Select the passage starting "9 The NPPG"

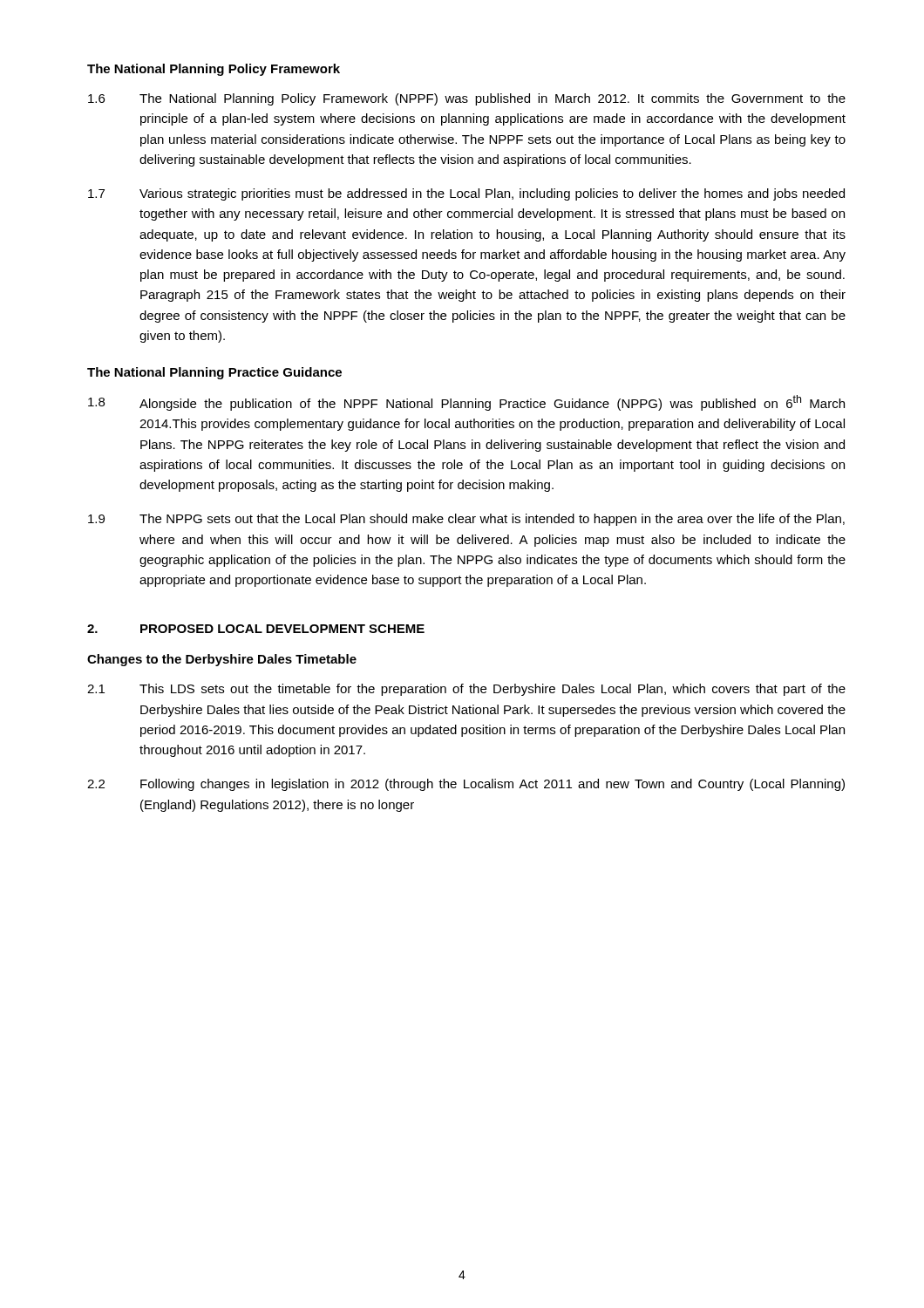[x=466, y=549]
